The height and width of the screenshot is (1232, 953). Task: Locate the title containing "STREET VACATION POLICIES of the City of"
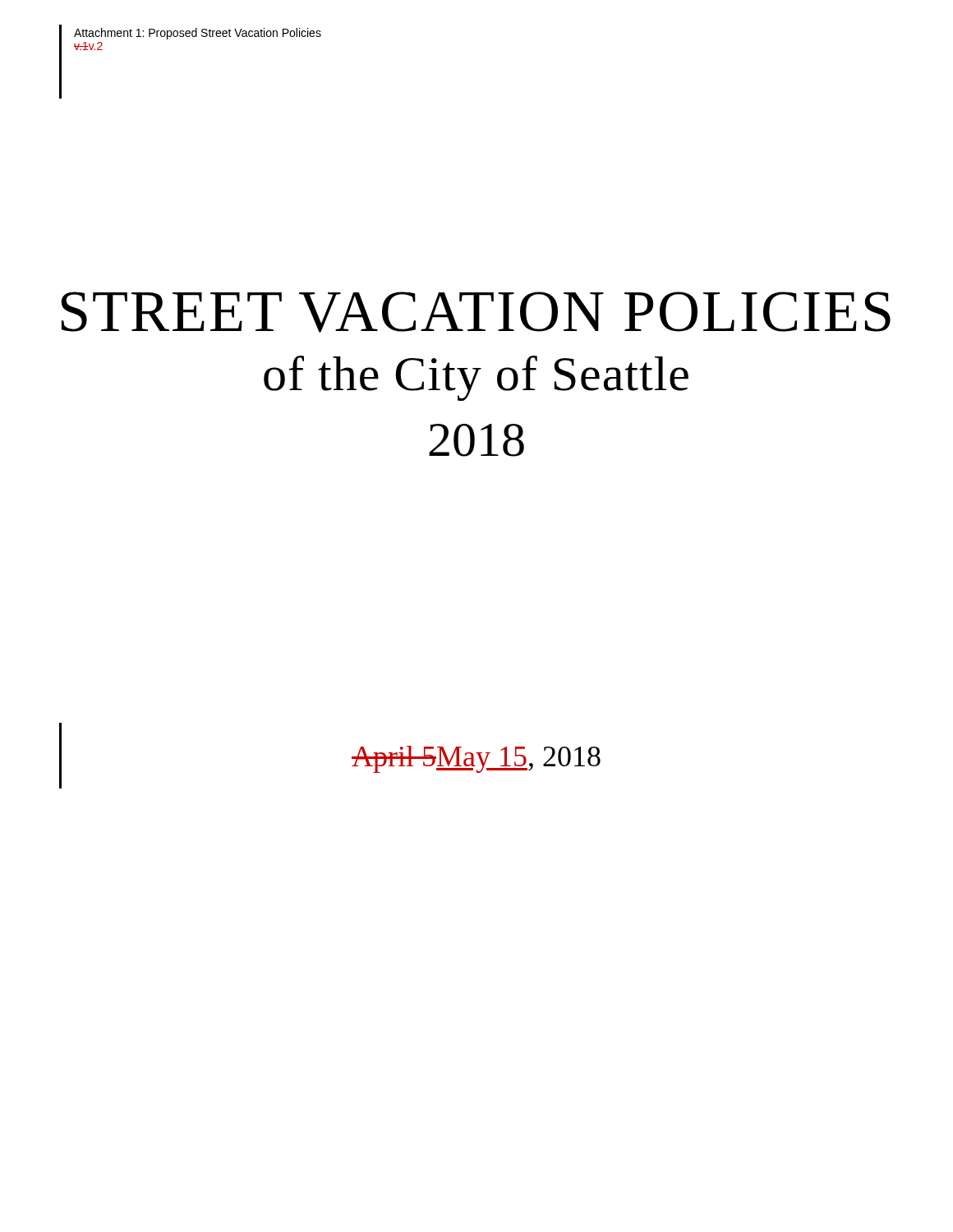click(x=476, y=374)
